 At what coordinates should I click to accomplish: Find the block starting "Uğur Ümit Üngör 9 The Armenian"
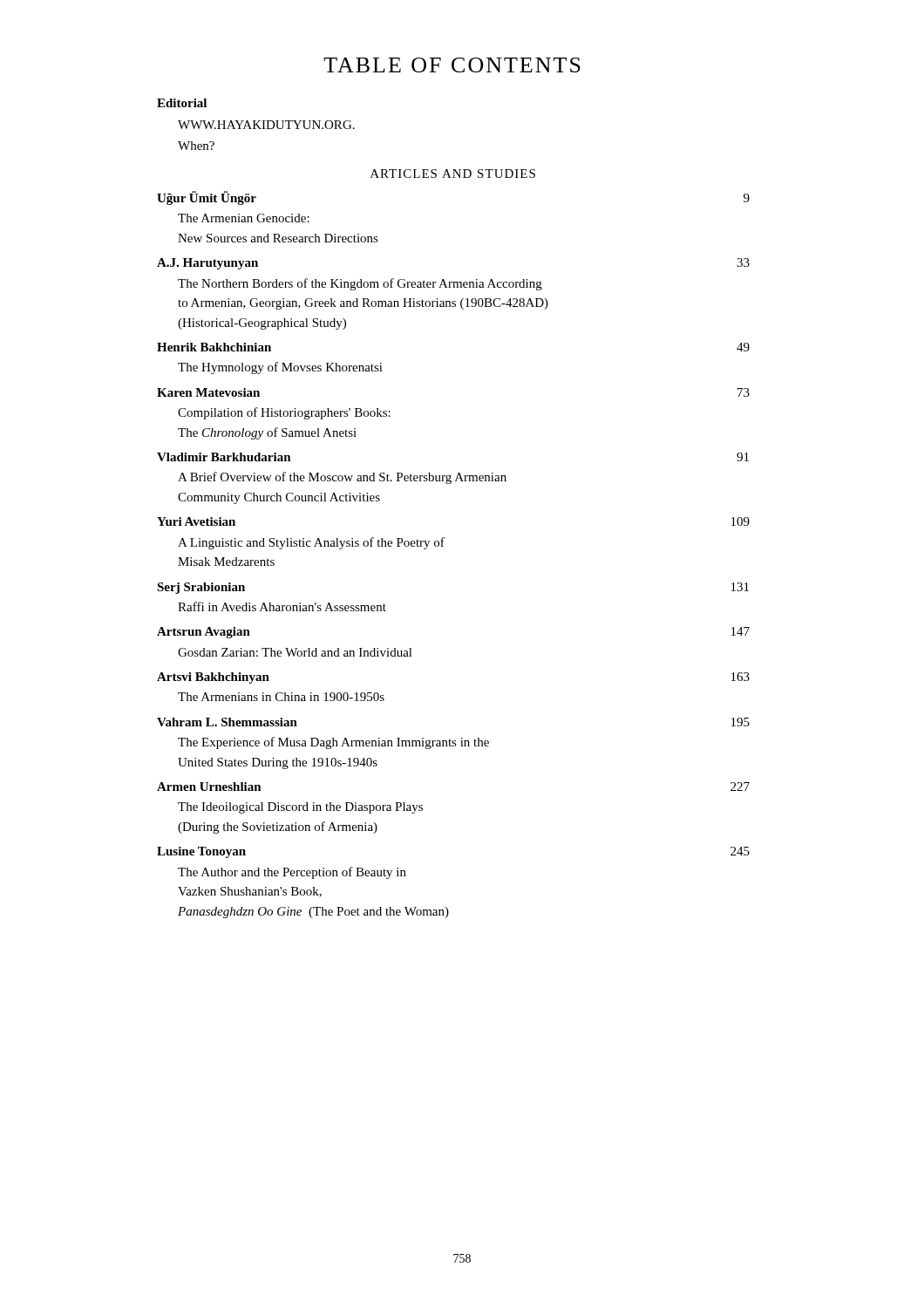[x=208, y=198]
